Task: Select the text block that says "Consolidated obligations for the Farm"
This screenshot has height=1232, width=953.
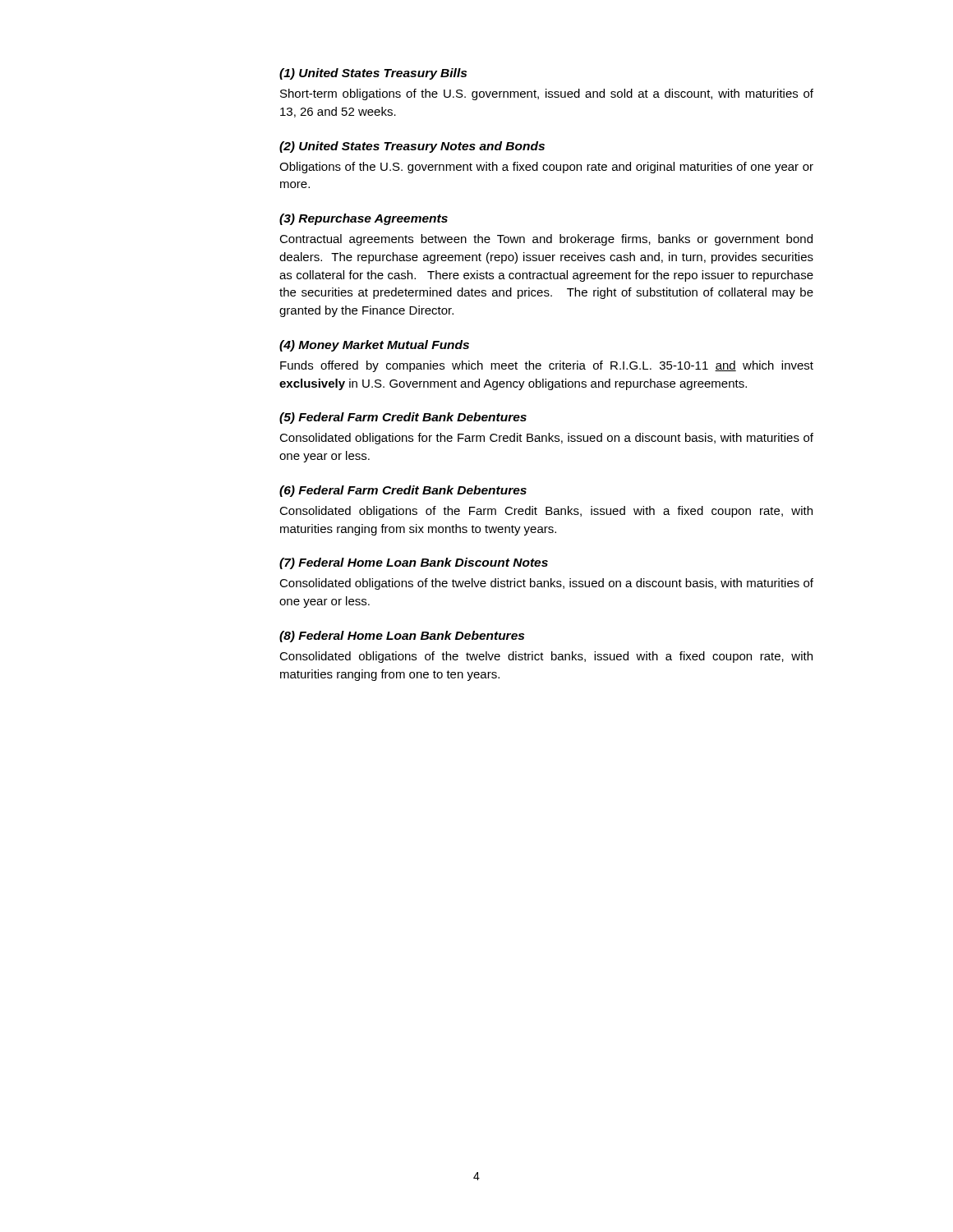Action: [x=546, y=446]
